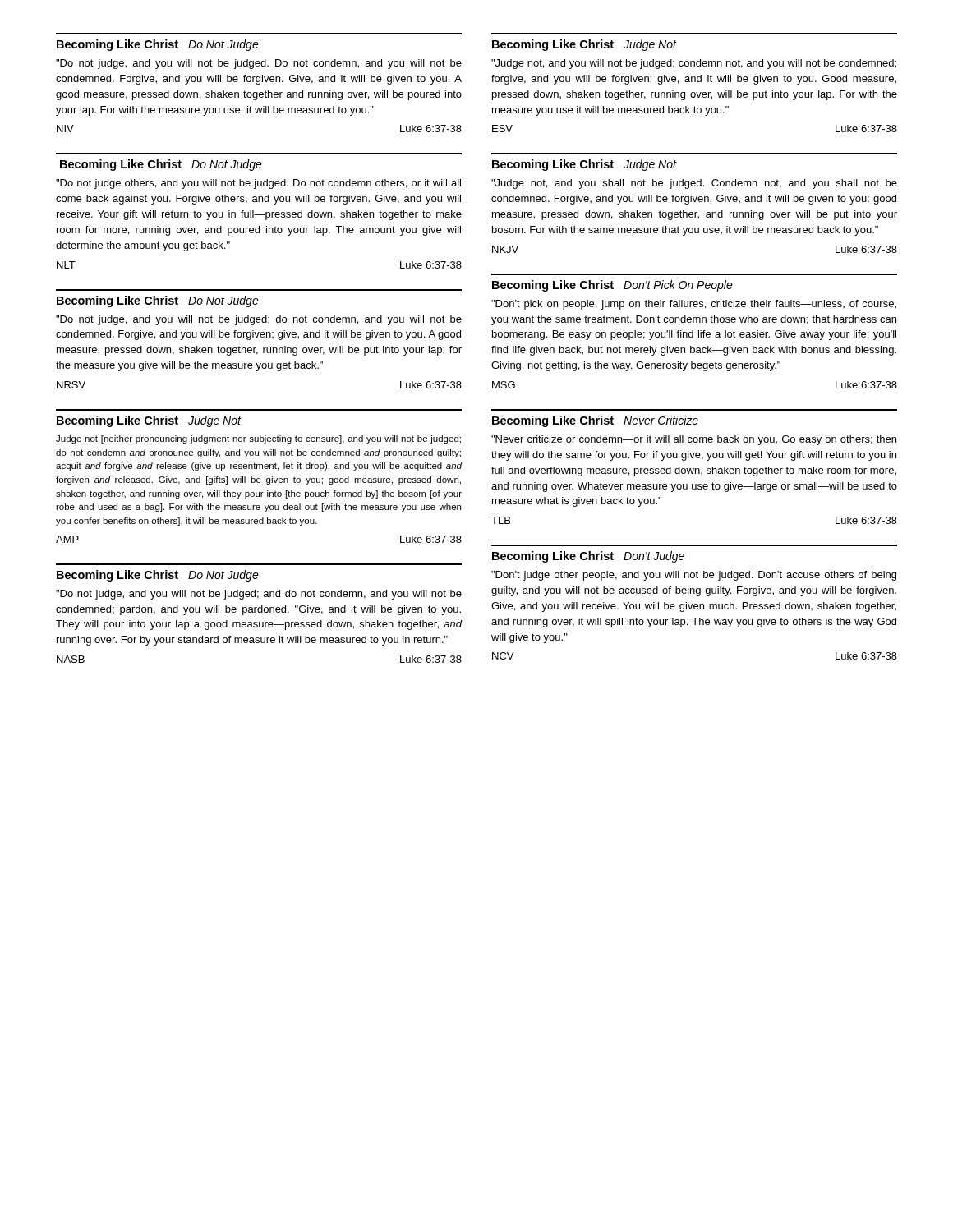Navigate to the text block starting ""Judge not, and you will not"
The image size is (953, 1232).
pyautogui.click(x=694, y=86)
